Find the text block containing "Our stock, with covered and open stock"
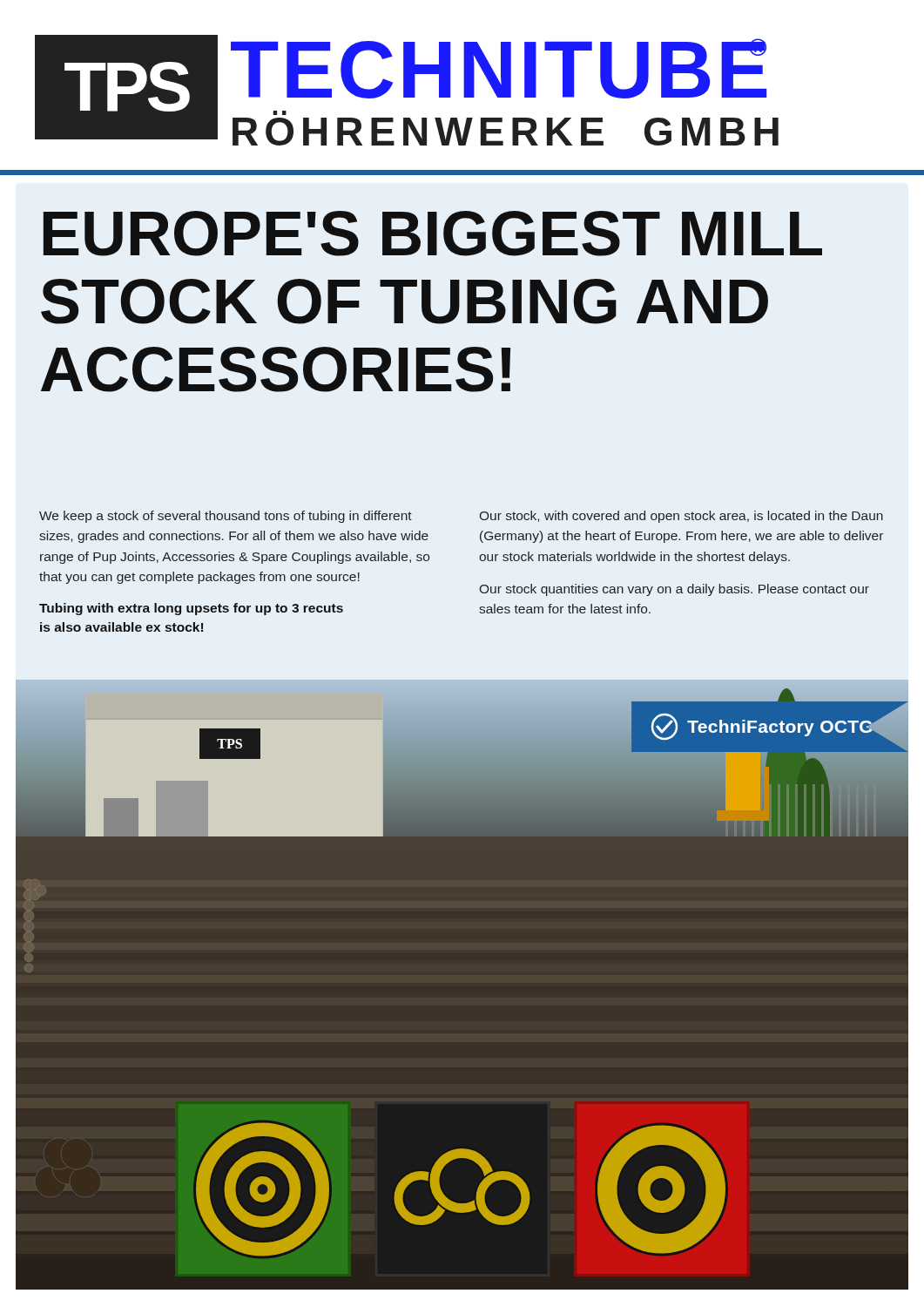The image size is (924, 1307). tap(681, 562)
